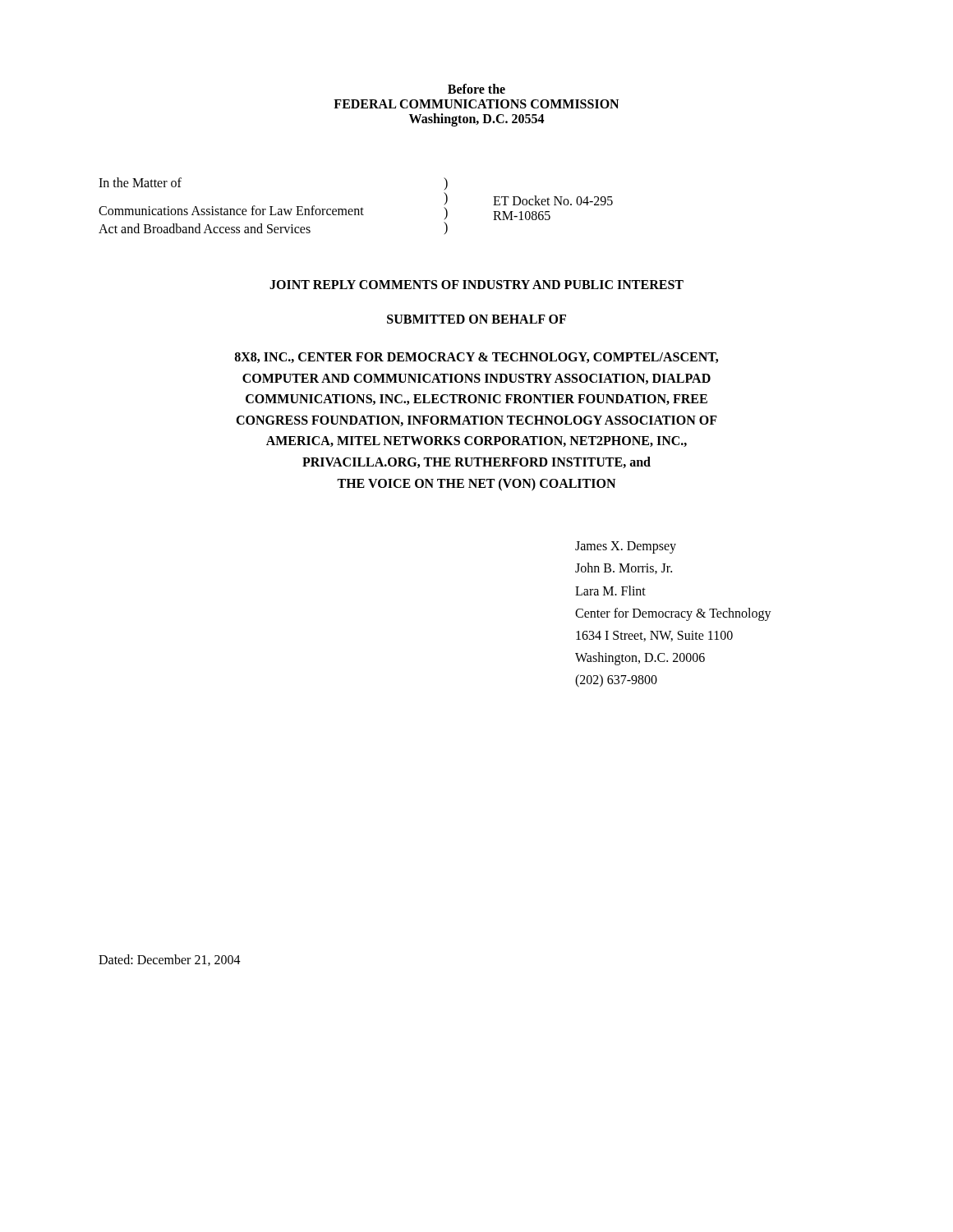
Task: Find the passage starting "8X8, INC., CENTER FOR DEMOCRACY &"
Action: (x=476, y=420)
